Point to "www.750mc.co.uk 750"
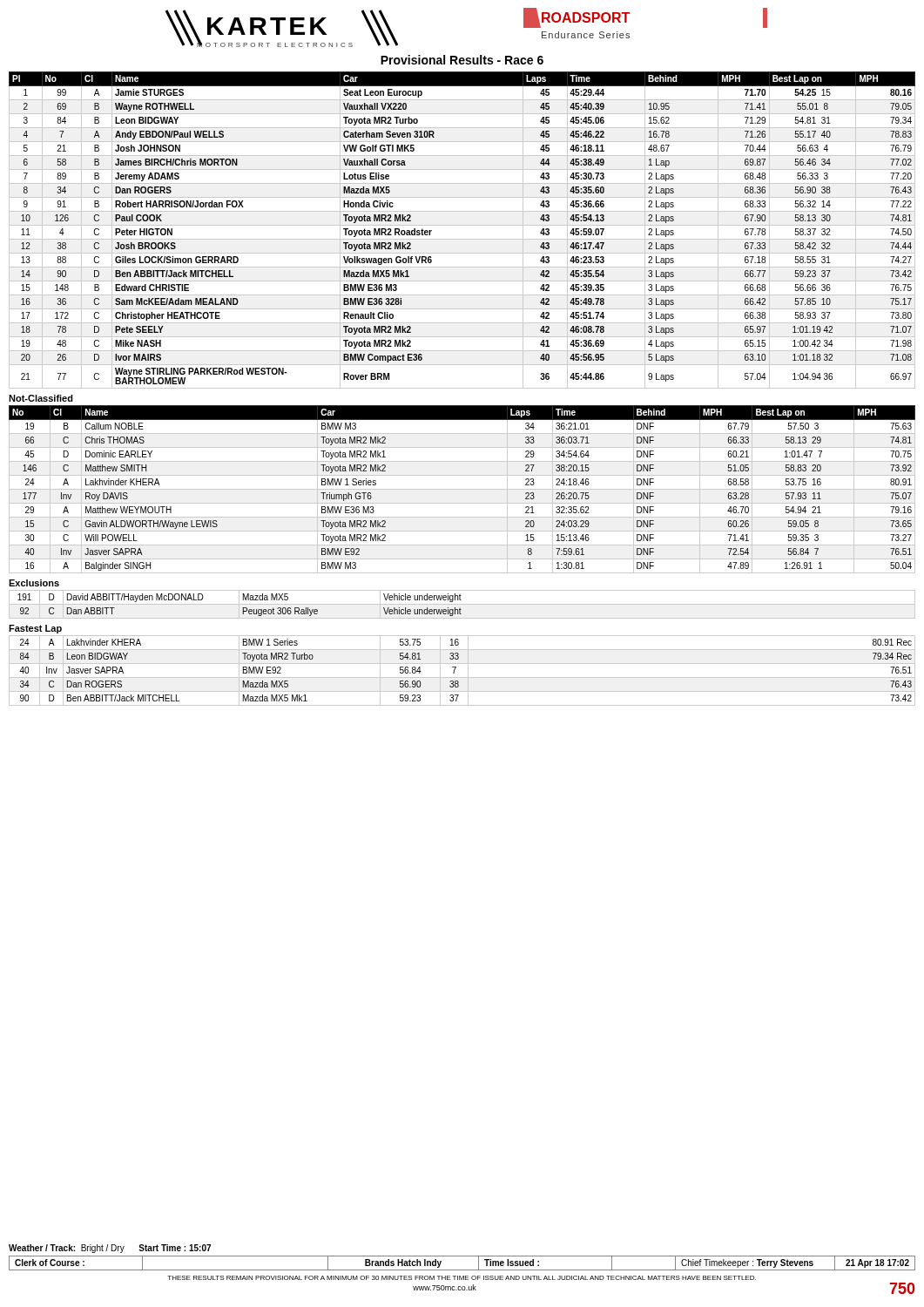Screen dimensions: 1307x924 [664, 1288]
